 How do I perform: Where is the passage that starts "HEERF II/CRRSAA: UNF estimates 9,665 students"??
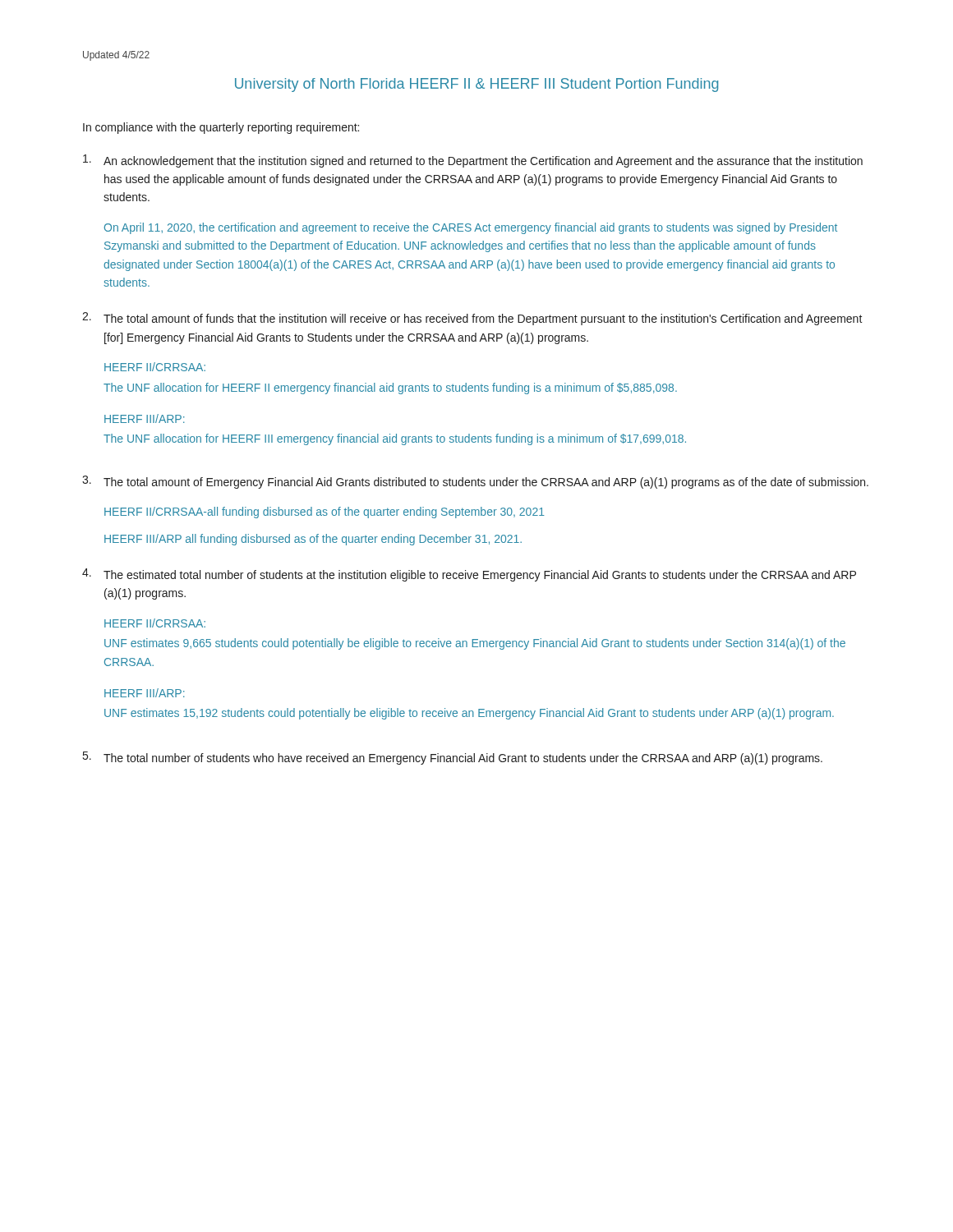[487, 643]
